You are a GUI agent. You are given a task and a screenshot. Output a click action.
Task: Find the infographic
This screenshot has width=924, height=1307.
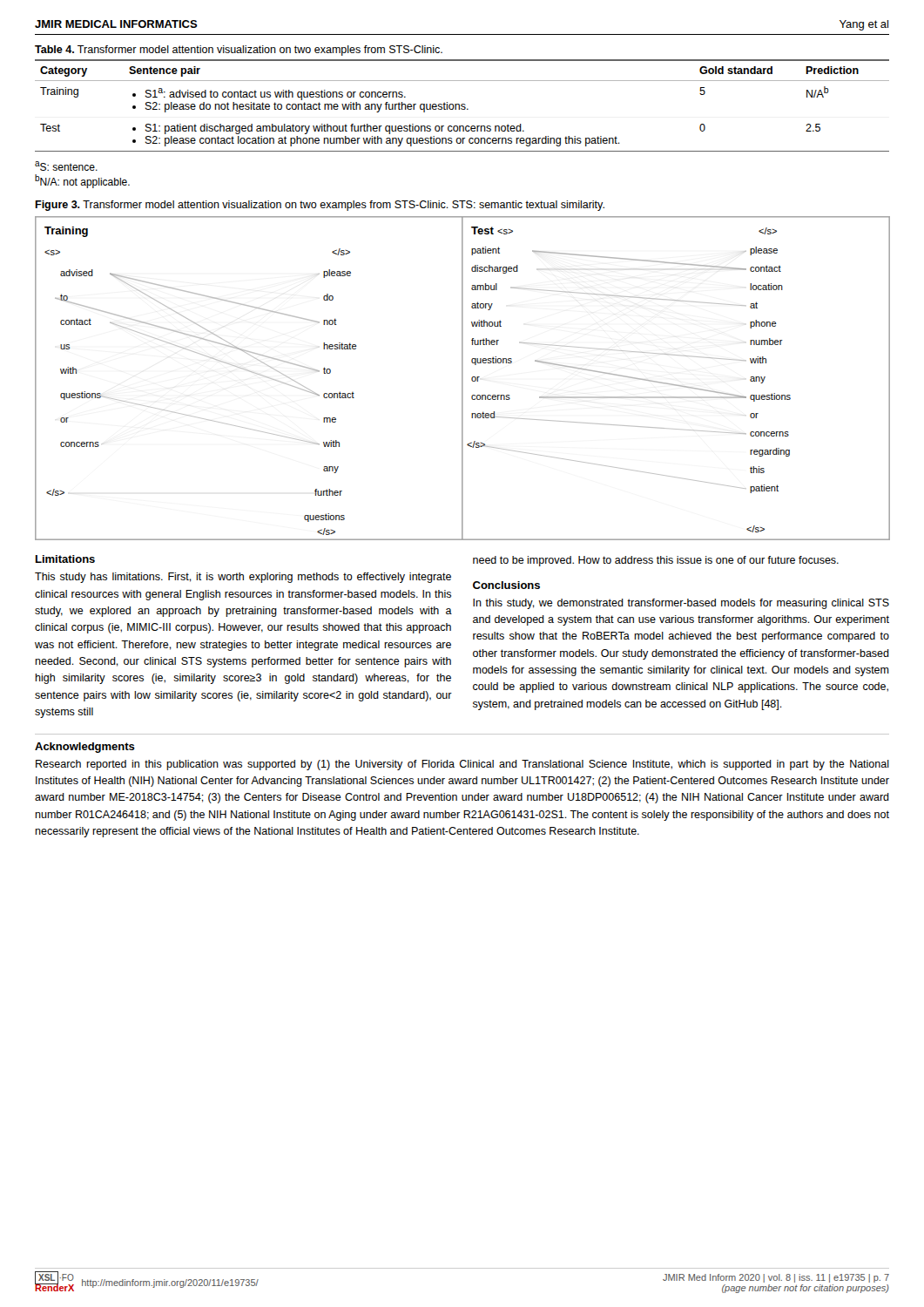point(462,378)
